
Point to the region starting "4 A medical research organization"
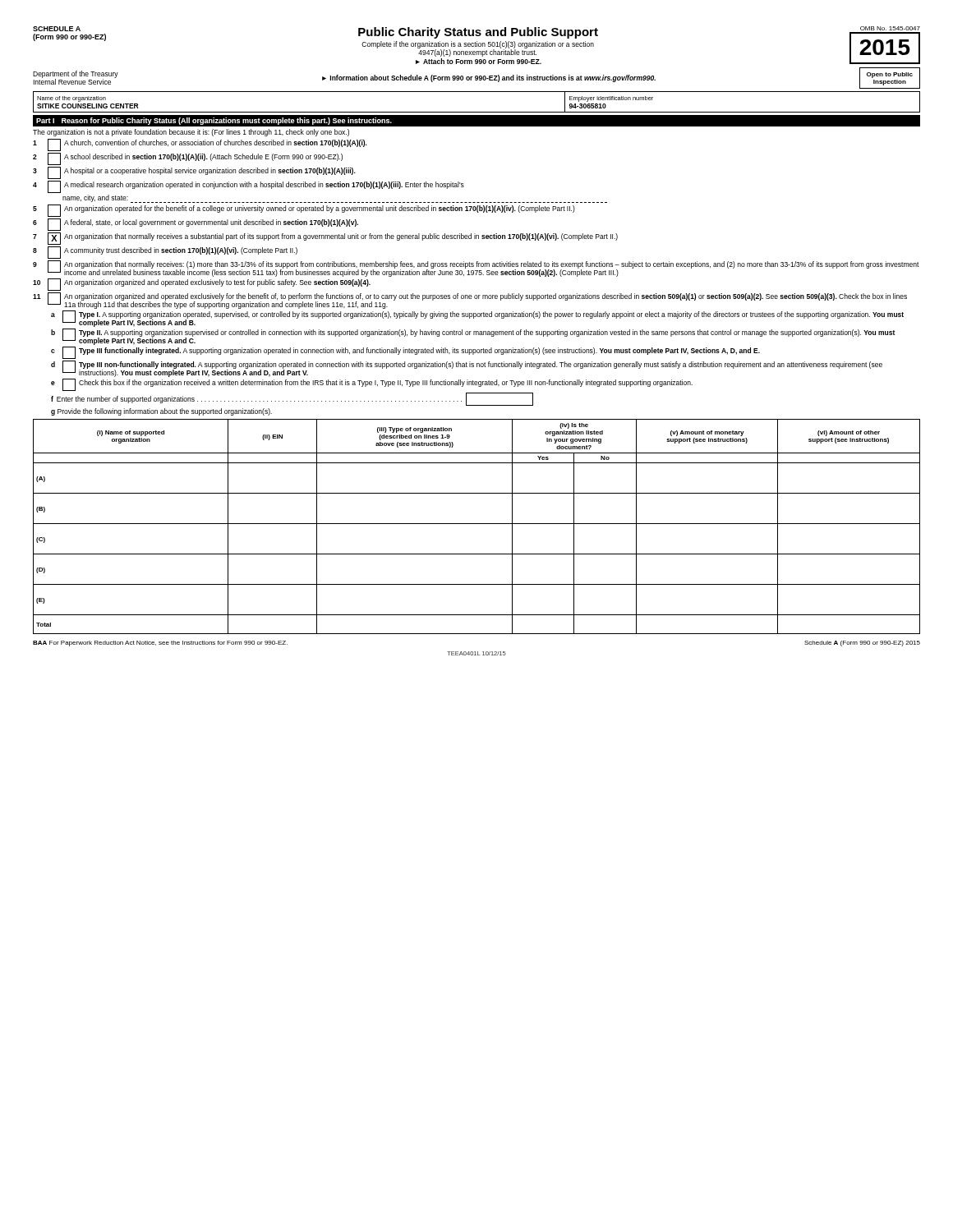[x=248, y=187]
